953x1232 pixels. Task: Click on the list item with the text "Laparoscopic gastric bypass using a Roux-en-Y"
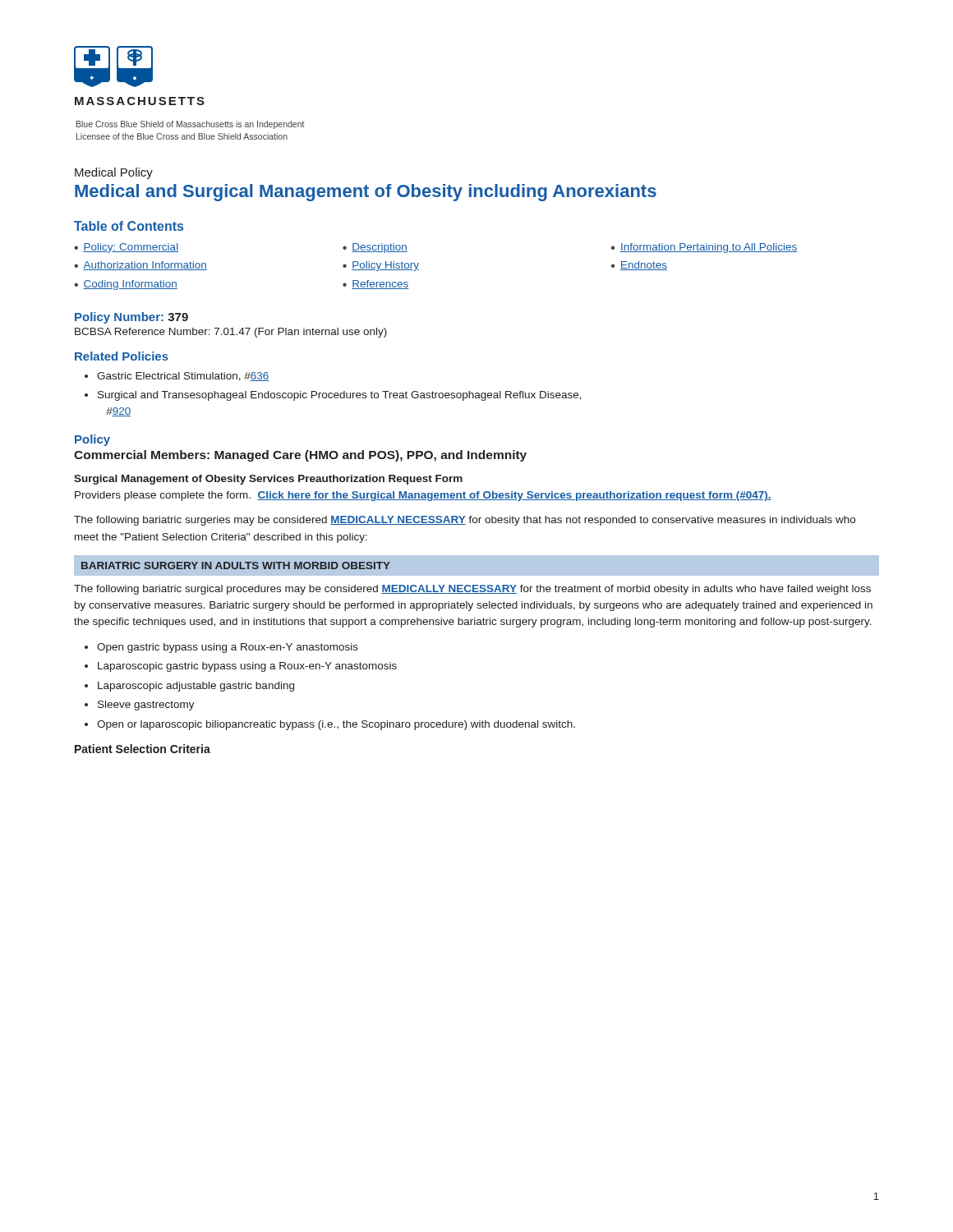247,666
